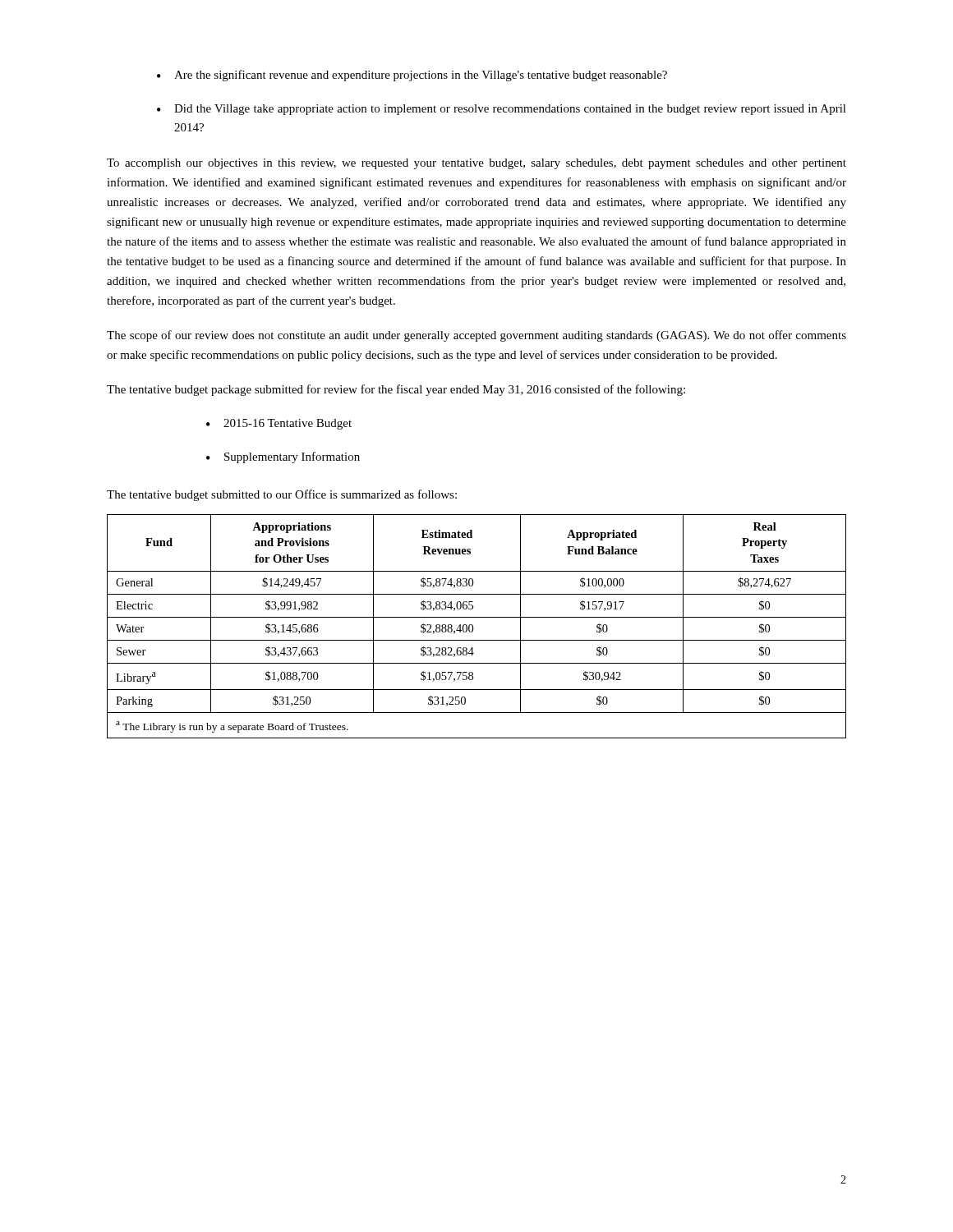
Task: Find the region starting "The tentative budget submitted to"
Action: pos(282,494)
